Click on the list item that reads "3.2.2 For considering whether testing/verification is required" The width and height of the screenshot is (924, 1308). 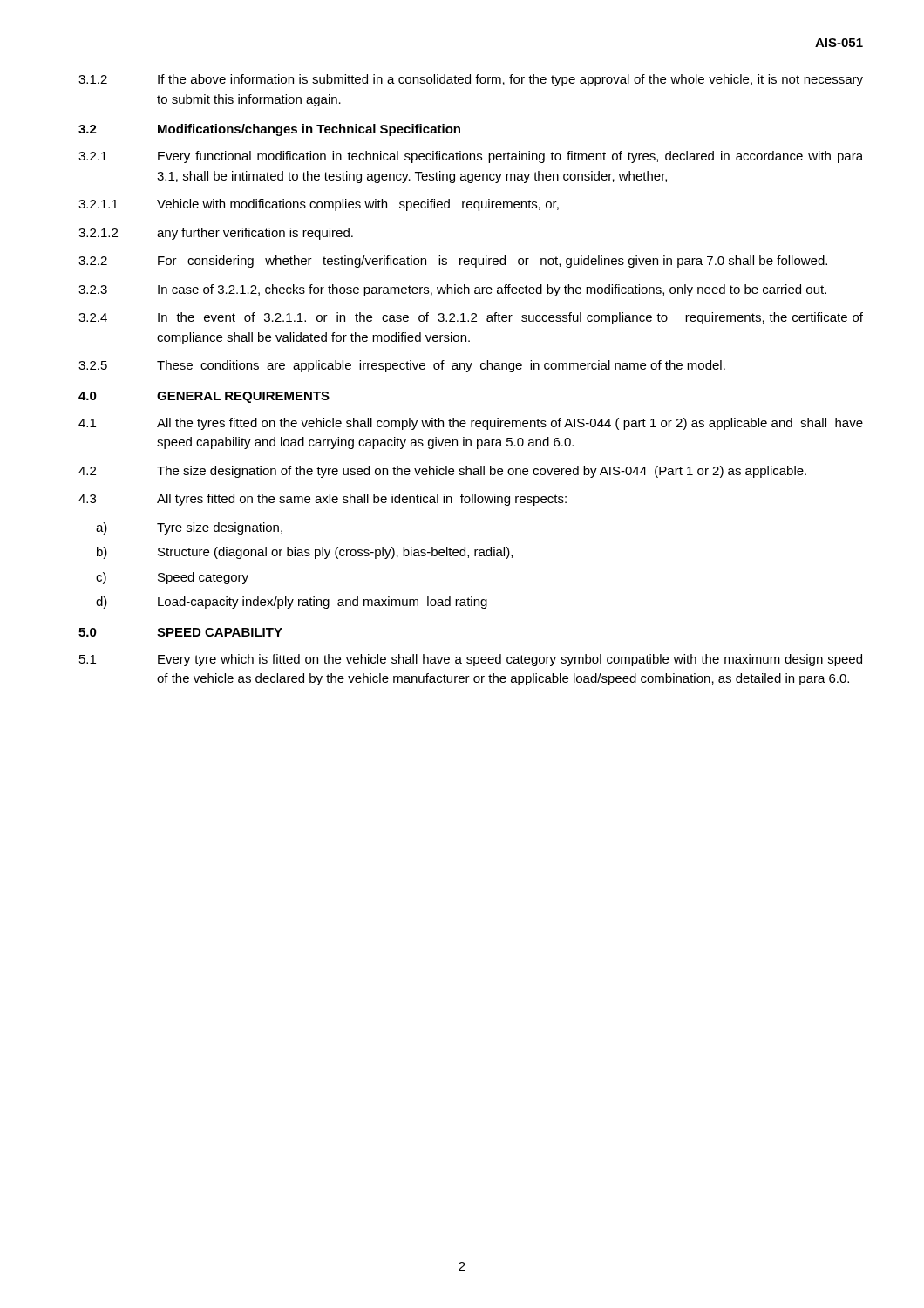[x=471, y=261]
